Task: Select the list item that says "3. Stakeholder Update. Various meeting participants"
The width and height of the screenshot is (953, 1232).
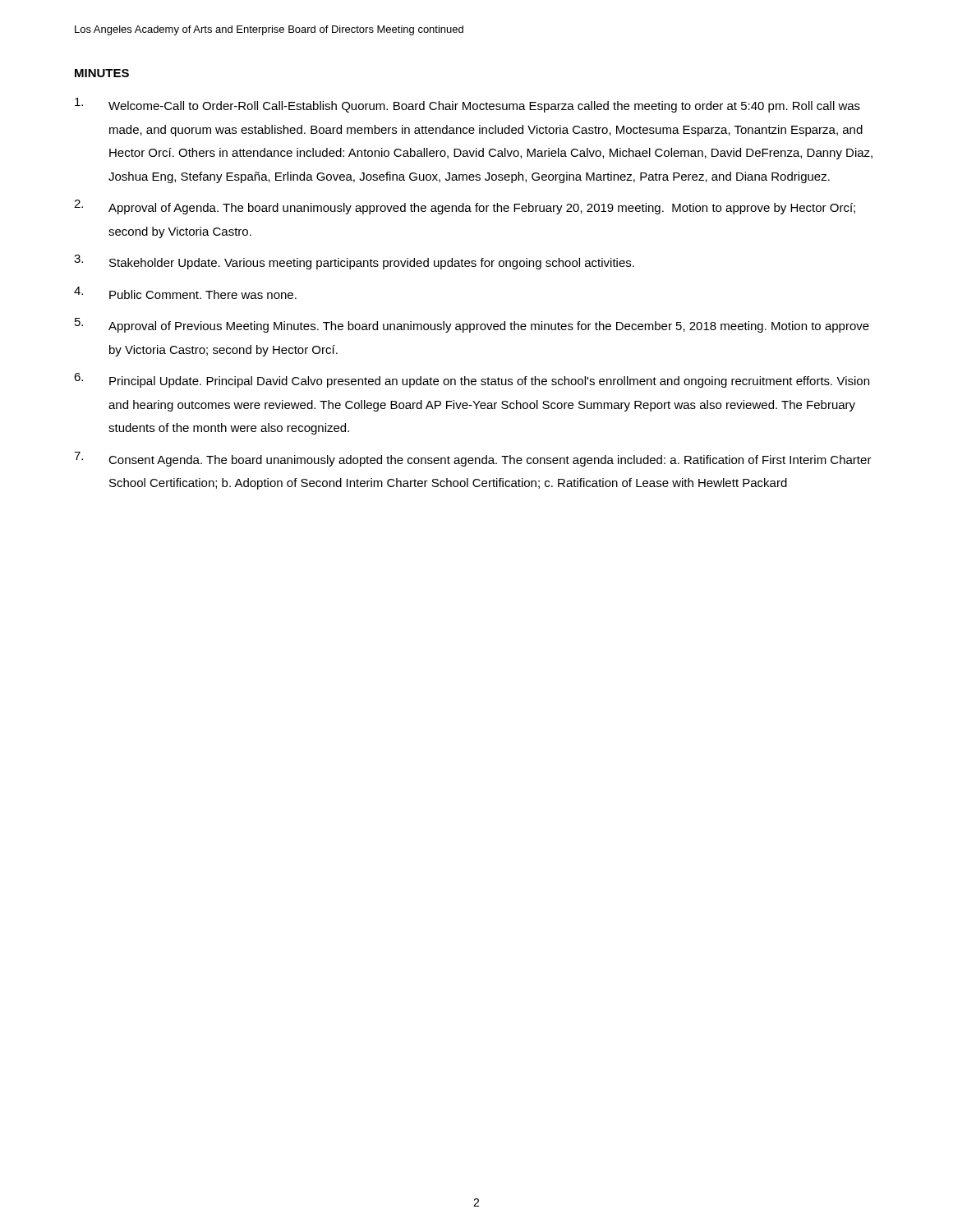Action: pos(476,263)
